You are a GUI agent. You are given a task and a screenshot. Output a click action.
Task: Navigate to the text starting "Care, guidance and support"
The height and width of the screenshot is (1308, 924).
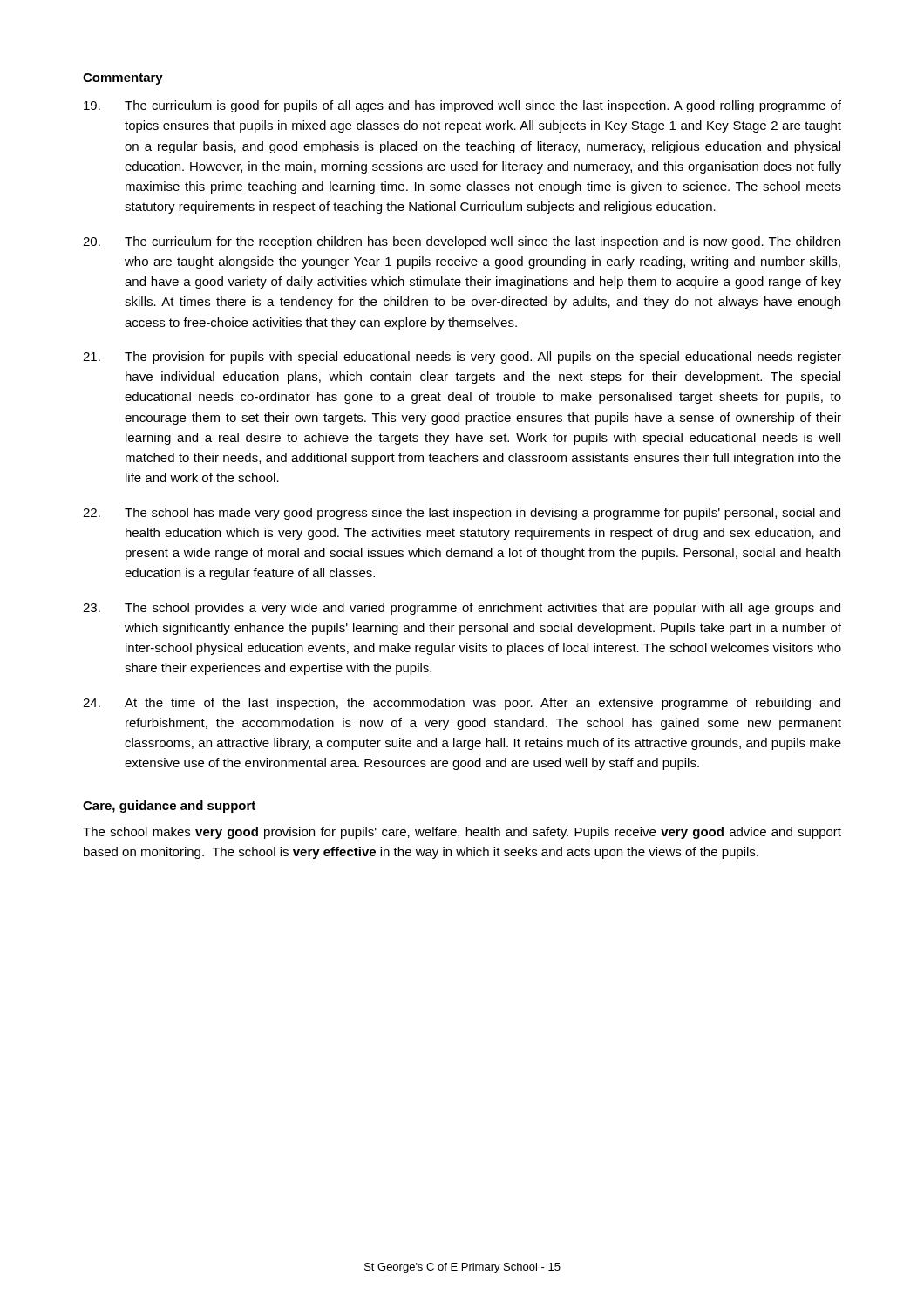[169, 805]
